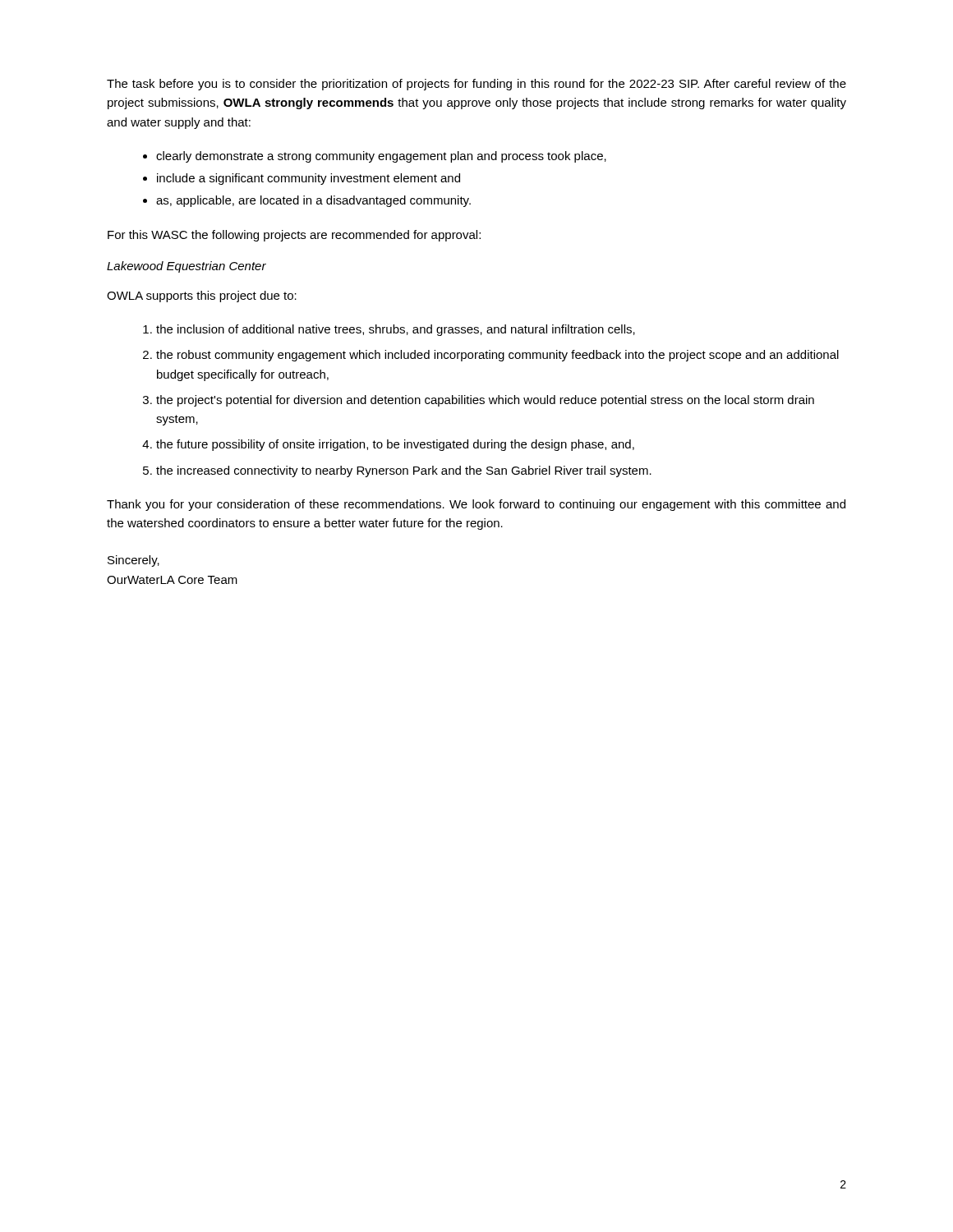Select the element starting "Thank you for"
953x1232 pixels.
(x=476, y=513)
